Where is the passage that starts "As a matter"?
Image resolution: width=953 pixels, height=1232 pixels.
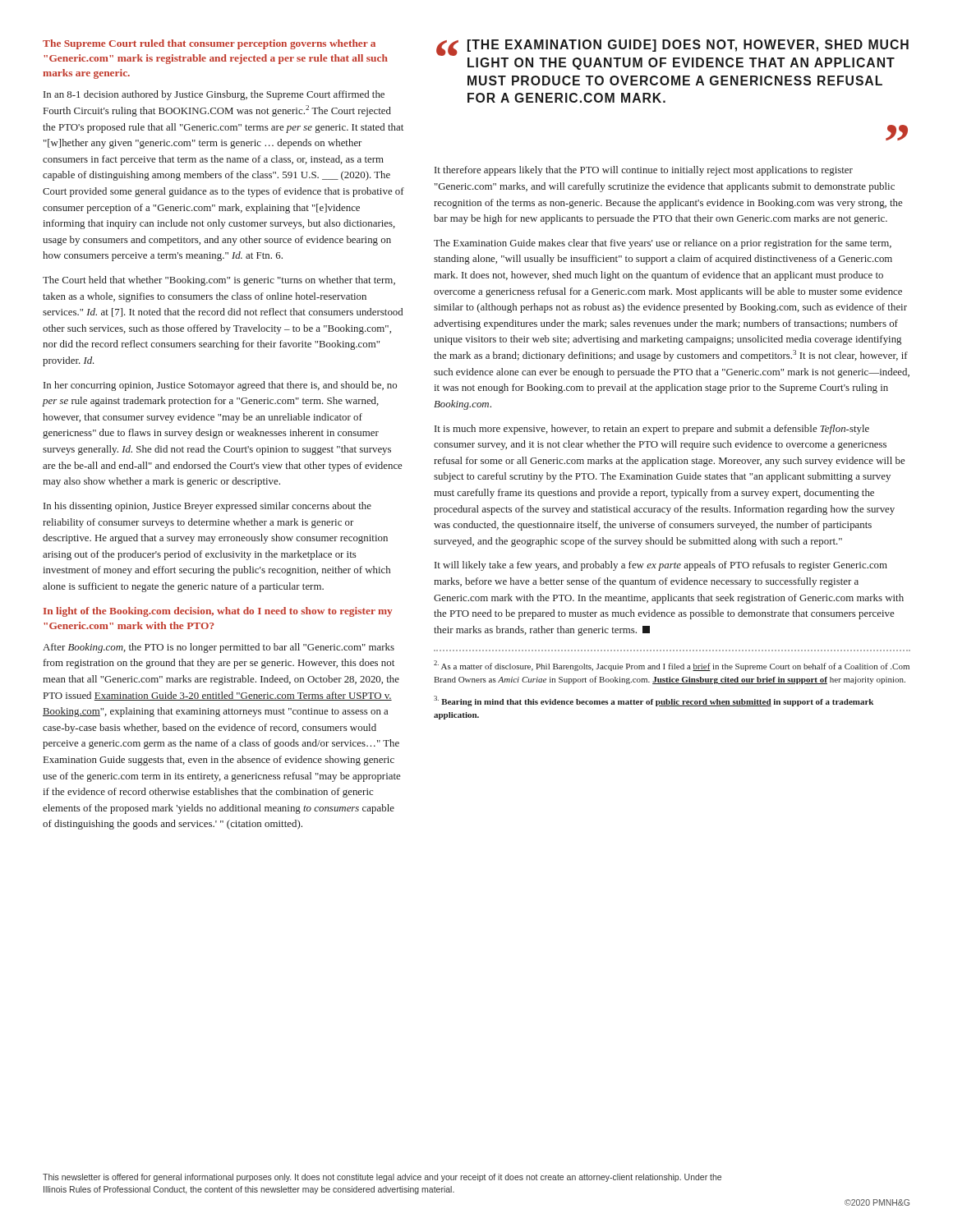point(672,674)
